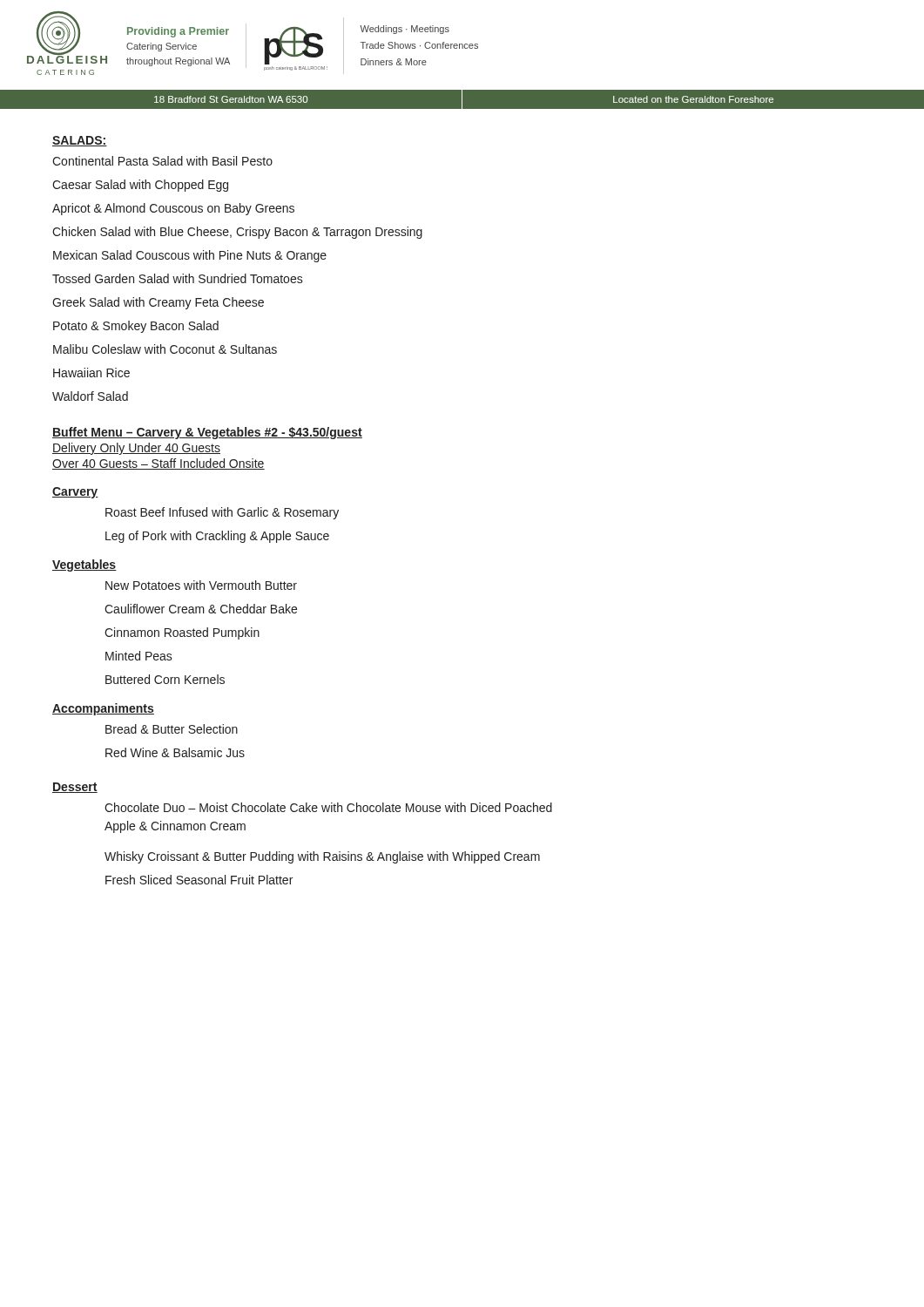The width and height of the screenshot is (924, 1307).
Task: Locate the list item with the text "Cauliflower Cream & Cheddar Bake"
Action: point(201,609)
